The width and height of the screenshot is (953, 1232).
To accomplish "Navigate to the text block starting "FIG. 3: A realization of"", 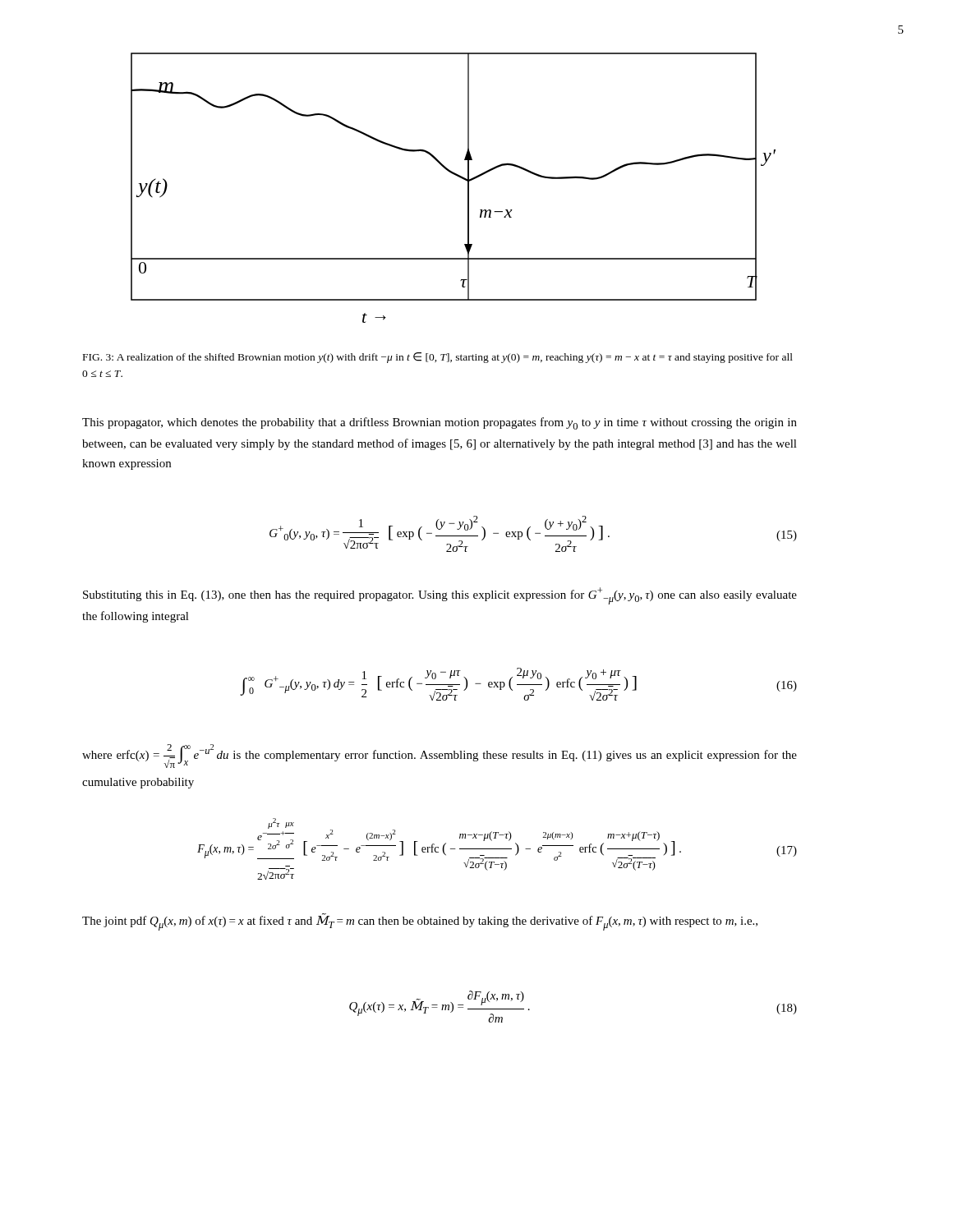I will click(437, 365).
